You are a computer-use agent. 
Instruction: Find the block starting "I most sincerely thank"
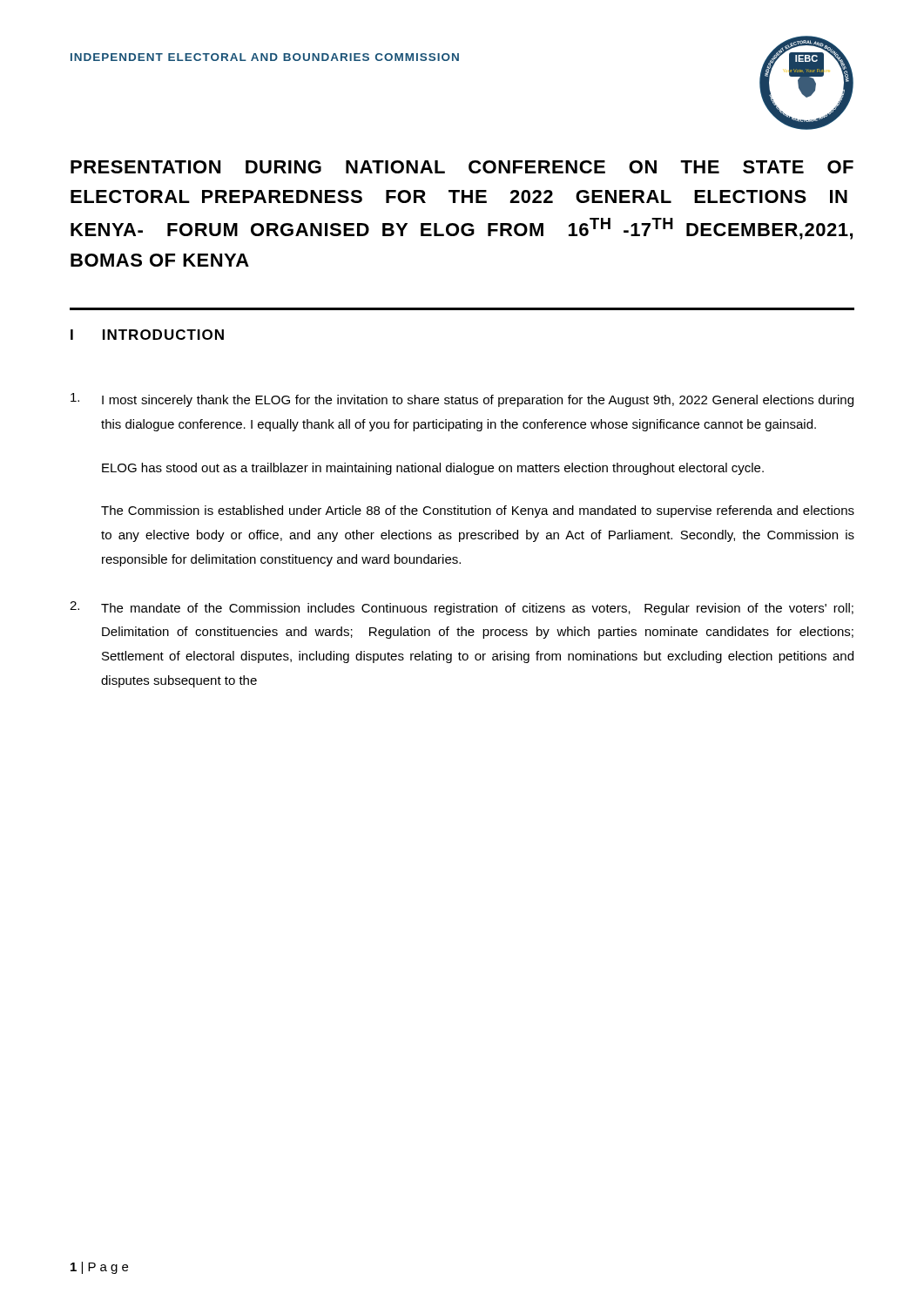(x=462, y=479)
